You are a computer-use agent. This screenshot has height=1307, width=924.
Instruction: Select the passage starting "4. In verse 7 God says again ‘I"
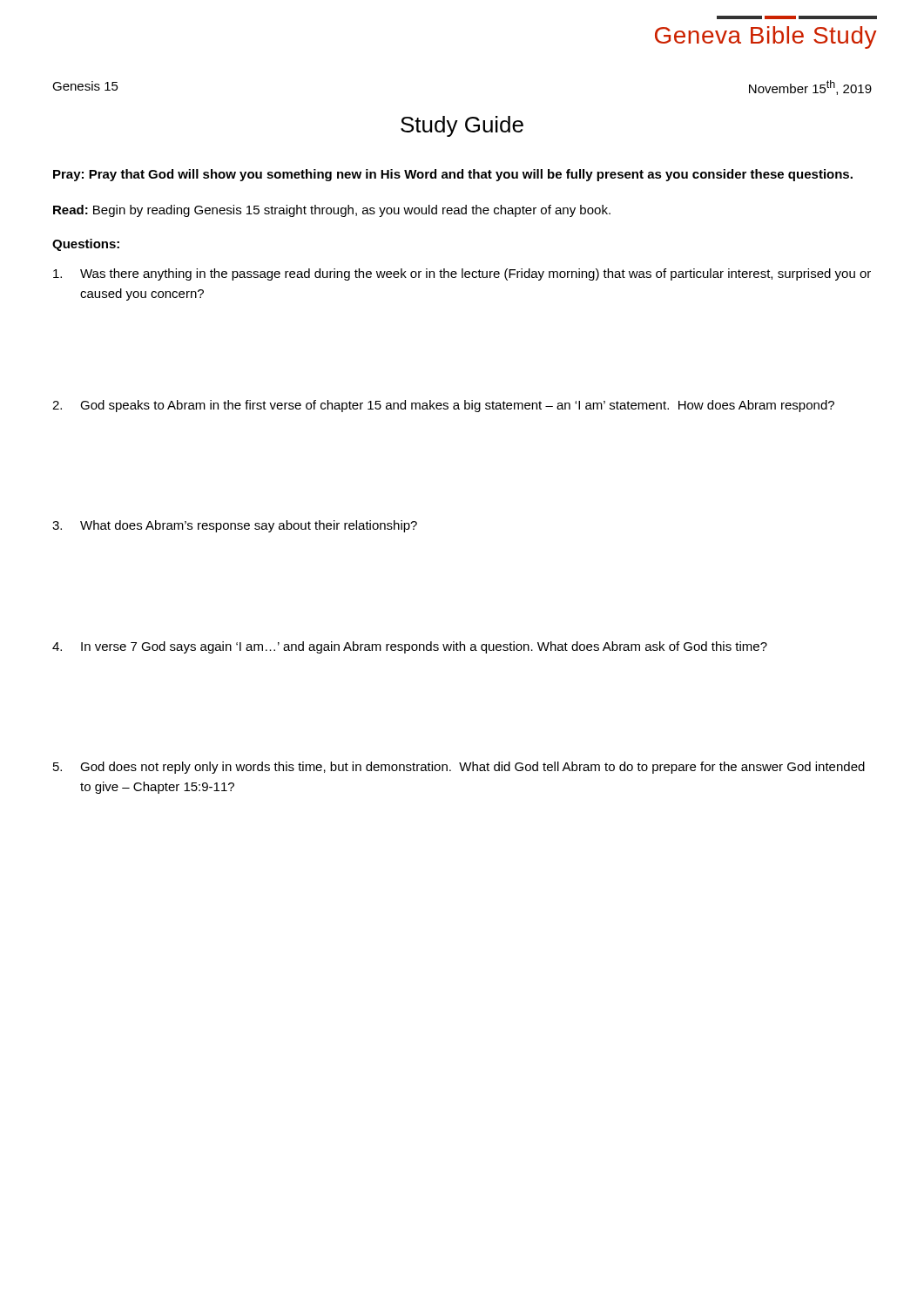coord(410,646)
